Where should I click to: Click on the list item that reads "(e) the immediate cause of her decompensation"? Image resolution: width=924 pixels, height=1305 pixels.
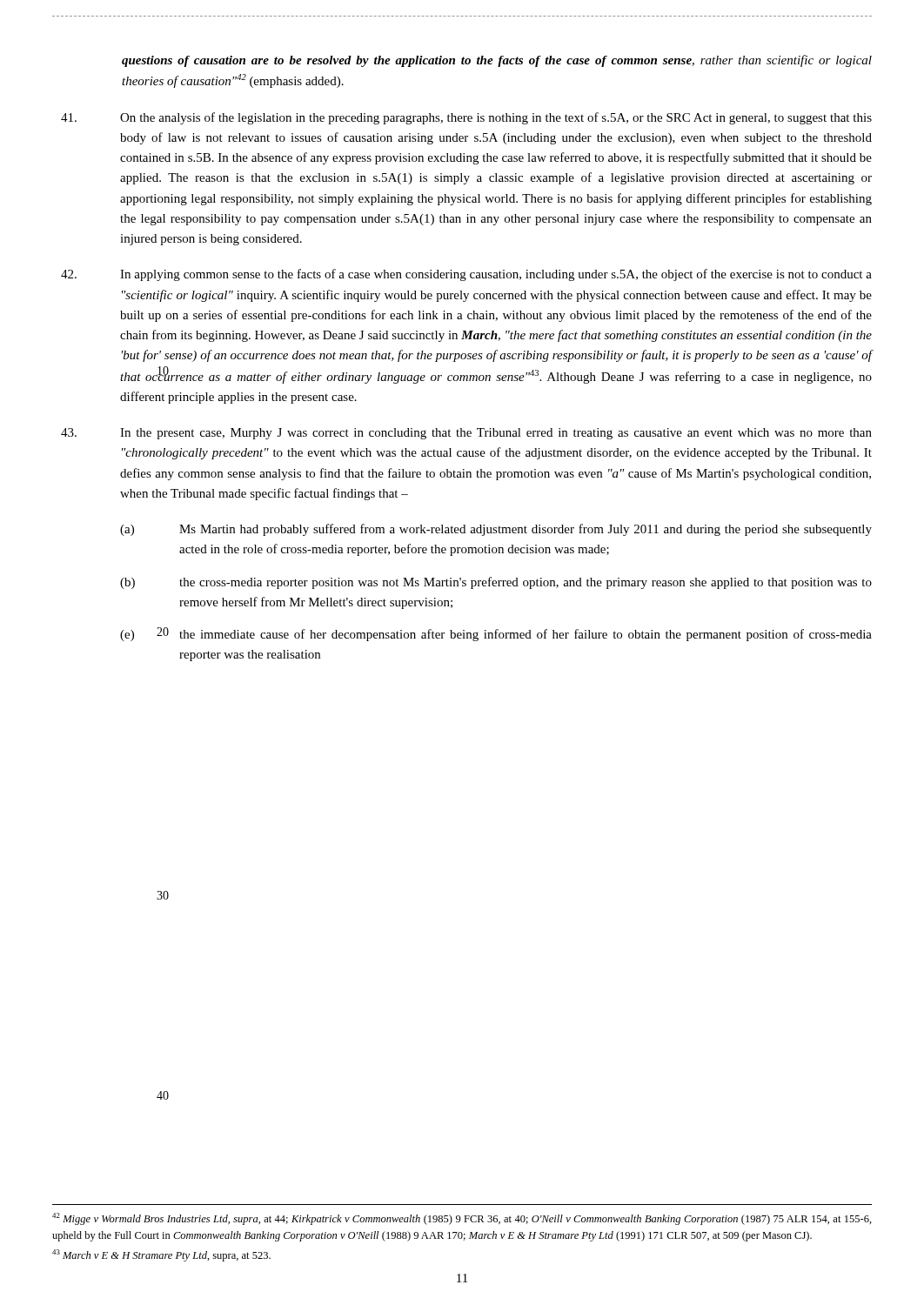[x=492, y=645]
